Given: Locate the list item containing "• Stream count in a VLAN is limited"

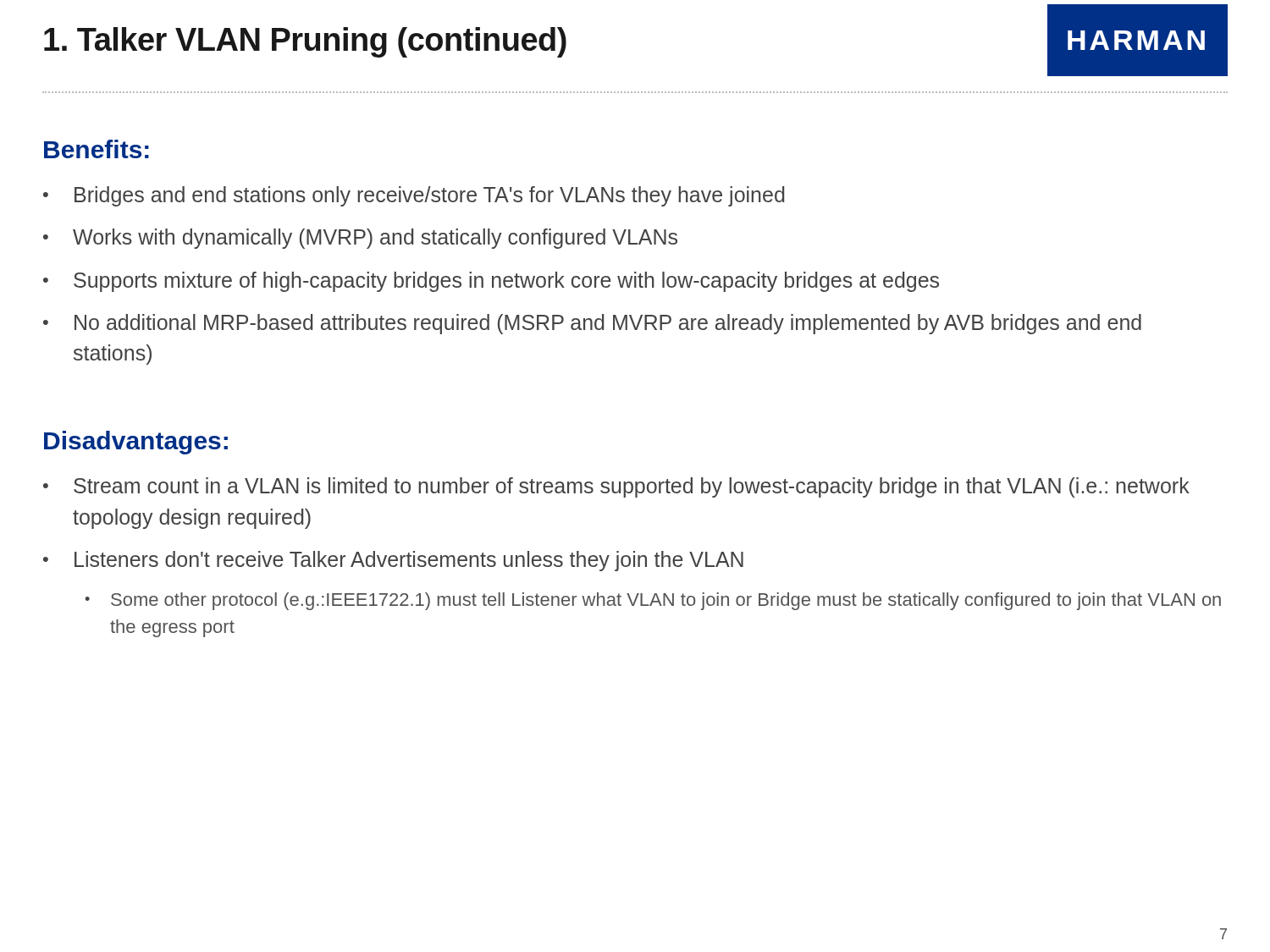Looking at the screenshot, I should click(x=635, y=501).
